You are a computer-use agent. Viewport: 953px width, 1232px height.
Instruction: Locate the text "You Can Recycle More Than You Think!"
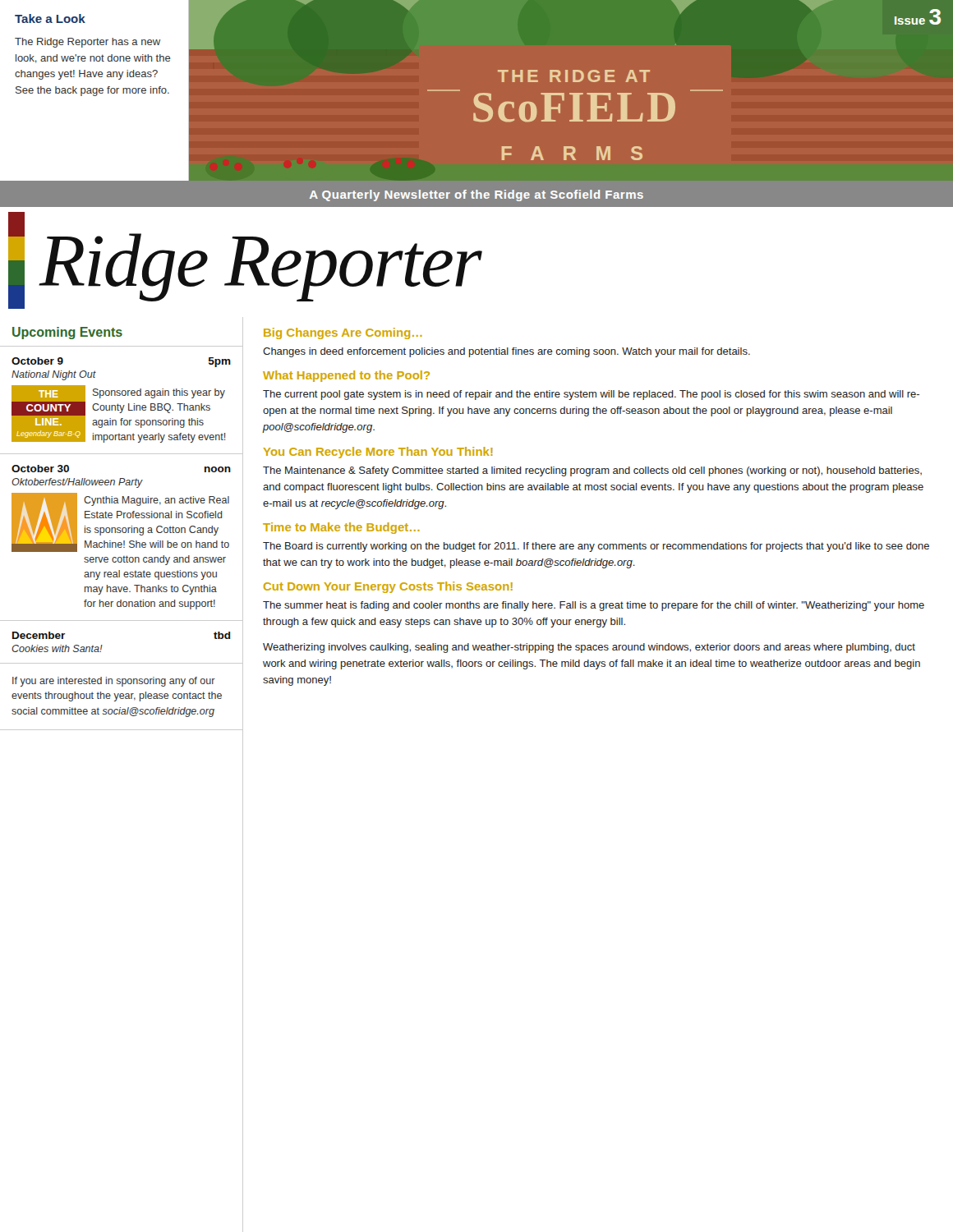click(378, 451)
